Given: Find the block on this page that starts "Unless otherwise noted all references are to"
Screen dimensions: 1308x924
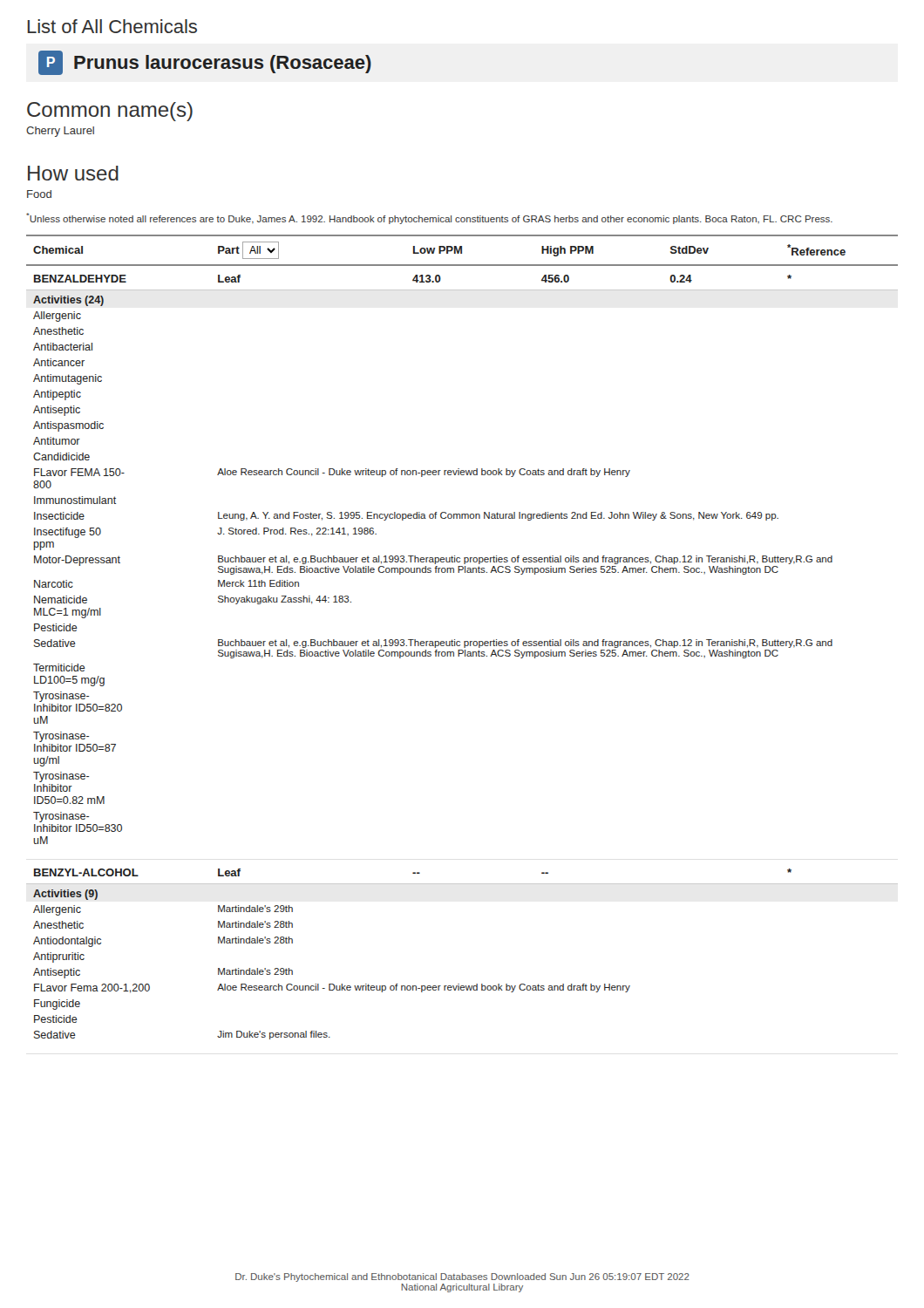Looking at the screenshot, I should click(x=462, y=218).
